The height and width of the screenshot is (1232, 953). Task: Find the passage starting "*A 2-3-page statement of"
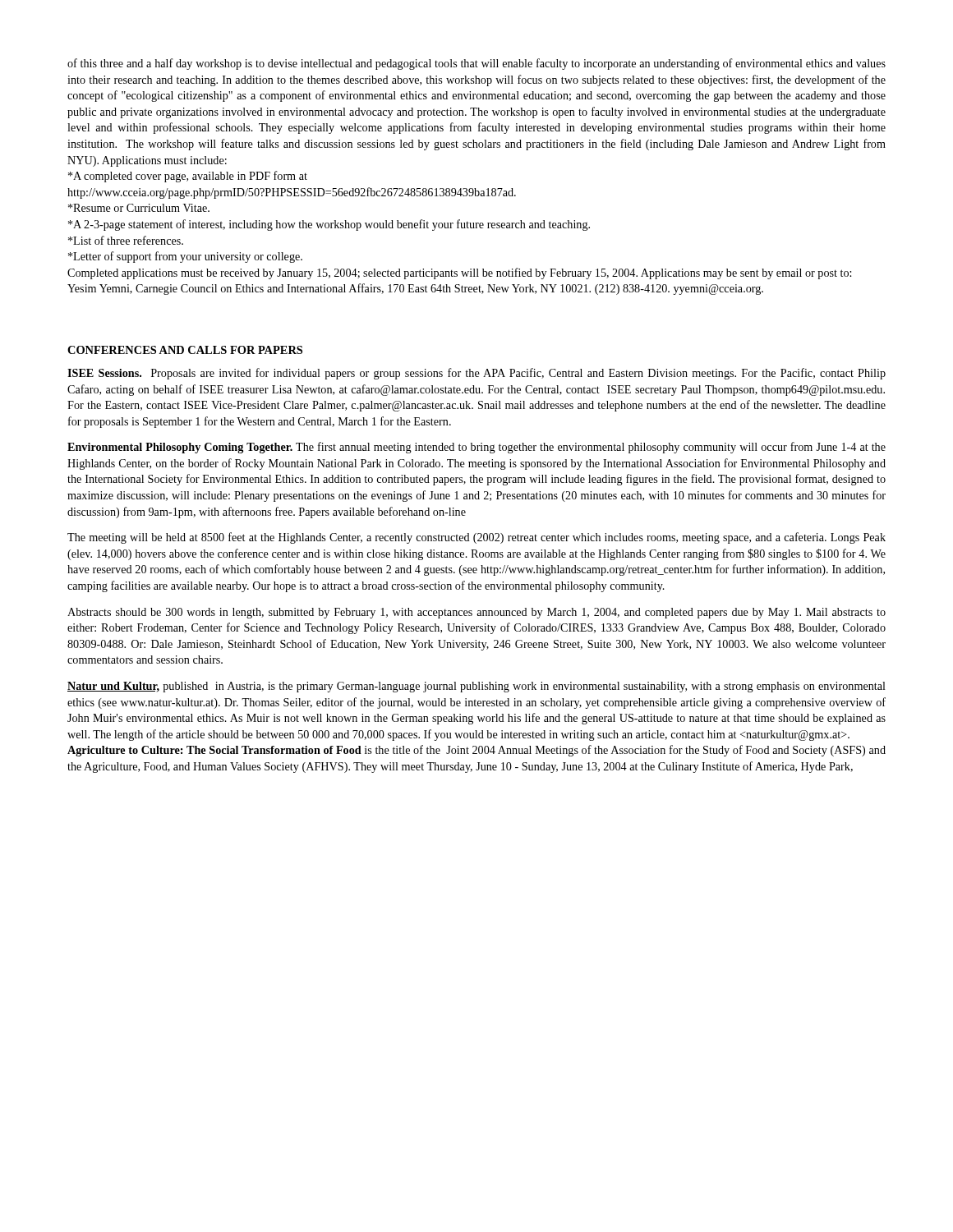[x=476, y=225]
